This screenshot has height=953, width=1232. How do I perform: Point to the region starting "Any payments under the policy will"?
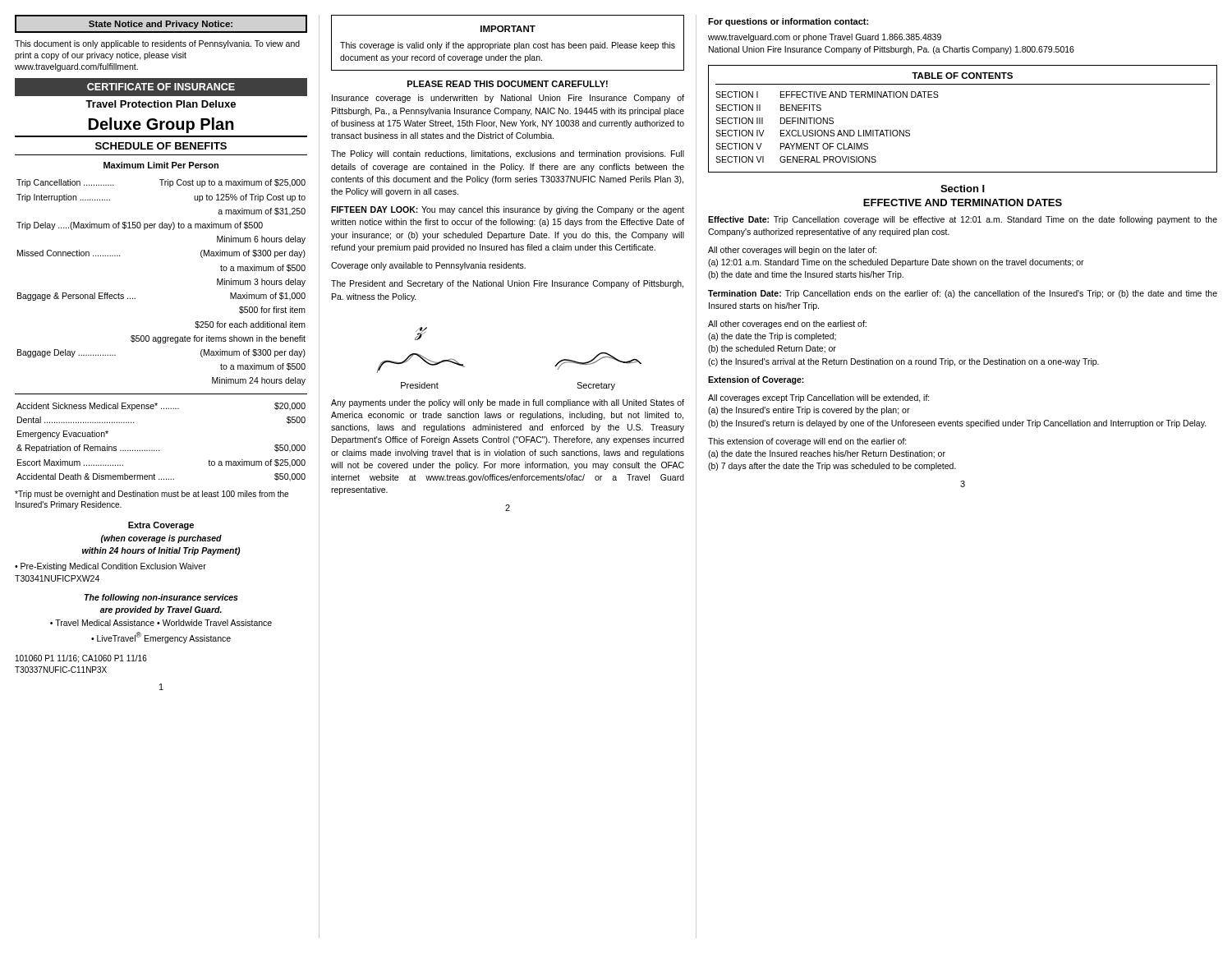point(508,447)
